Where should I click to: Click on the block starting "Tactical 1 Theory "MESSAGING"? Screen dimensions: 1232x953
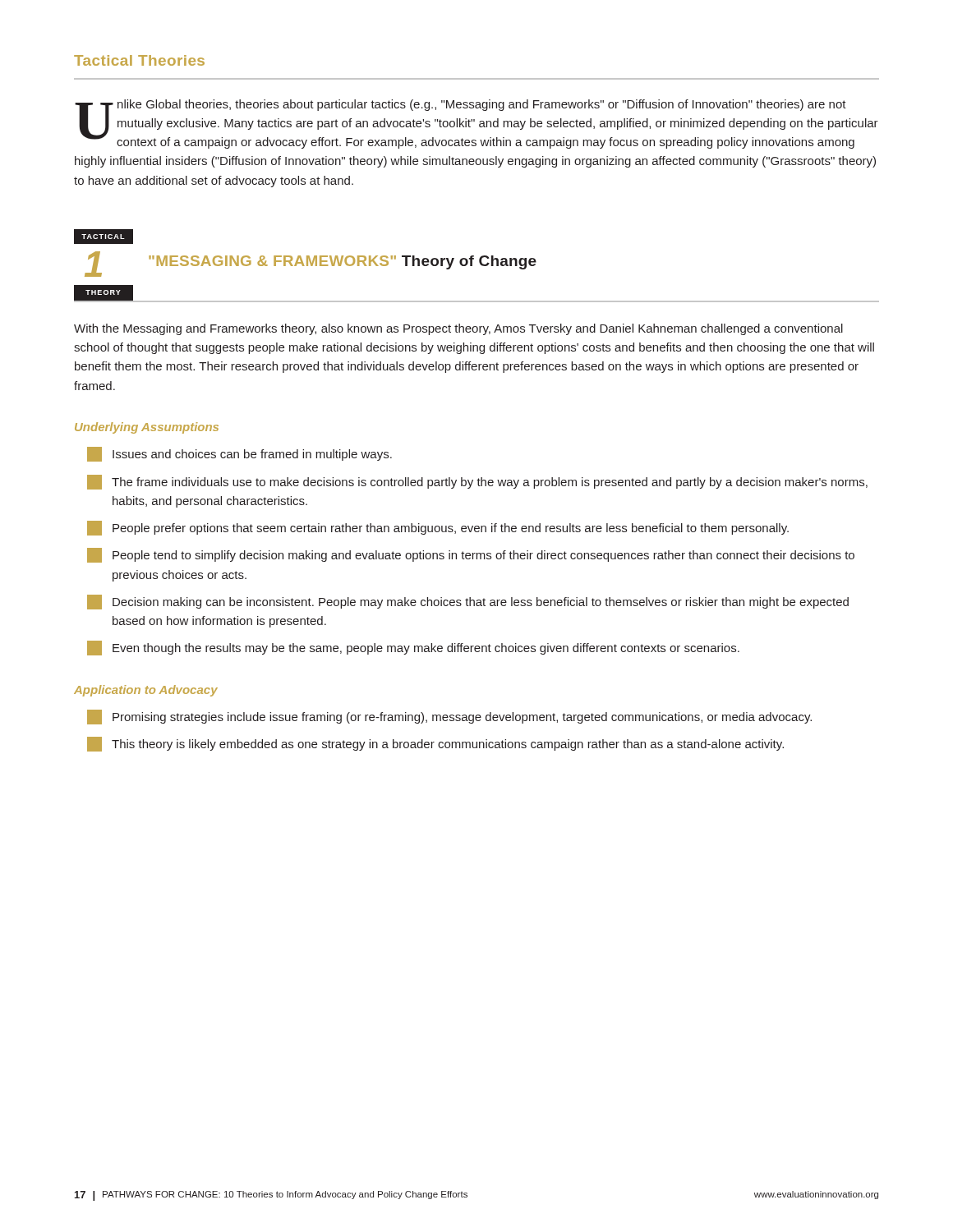305,265
